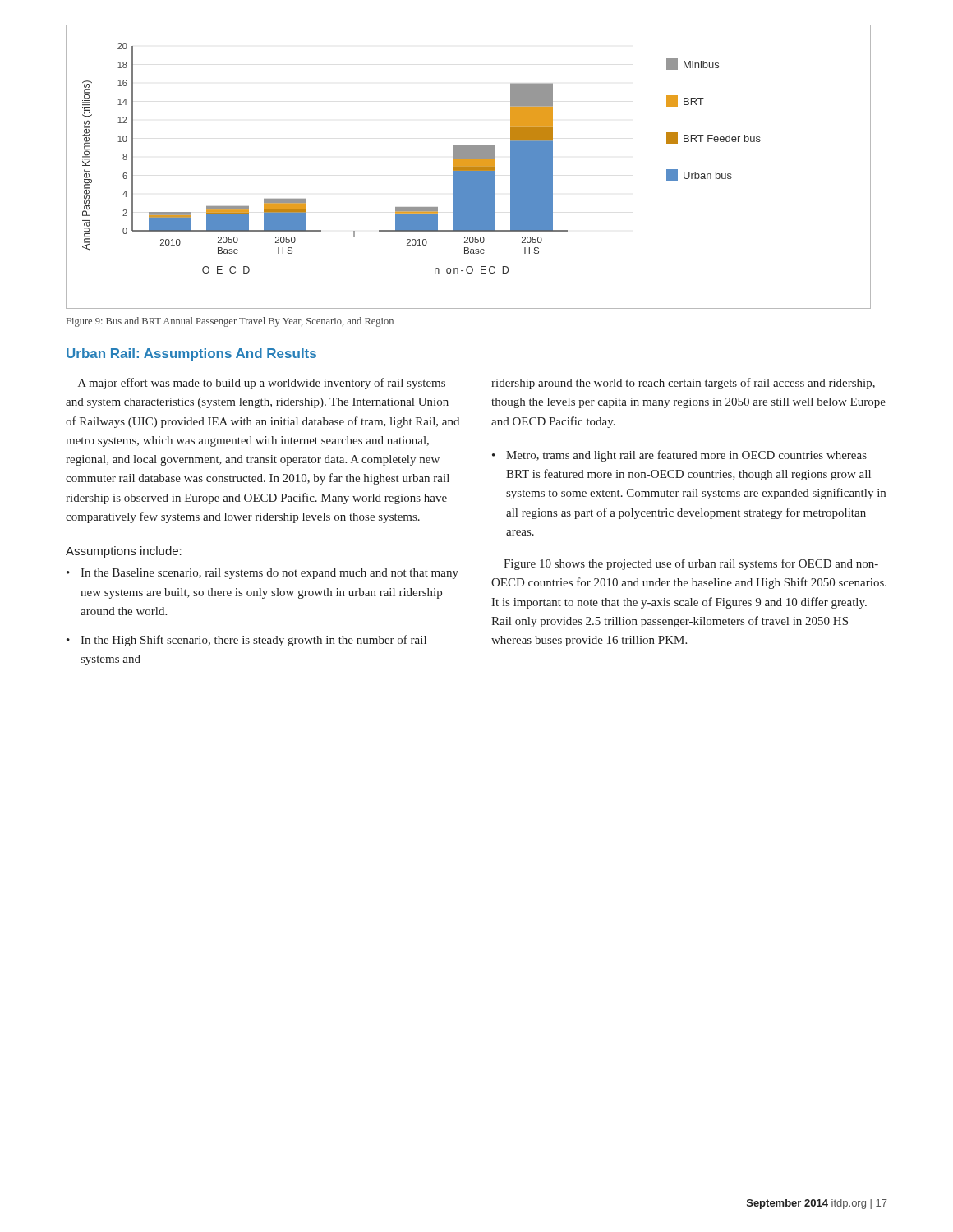Point to the text starting "Figure 10 shows the projected use of urban"
This screenshot has height=1232, width=953.
point(689,602)
